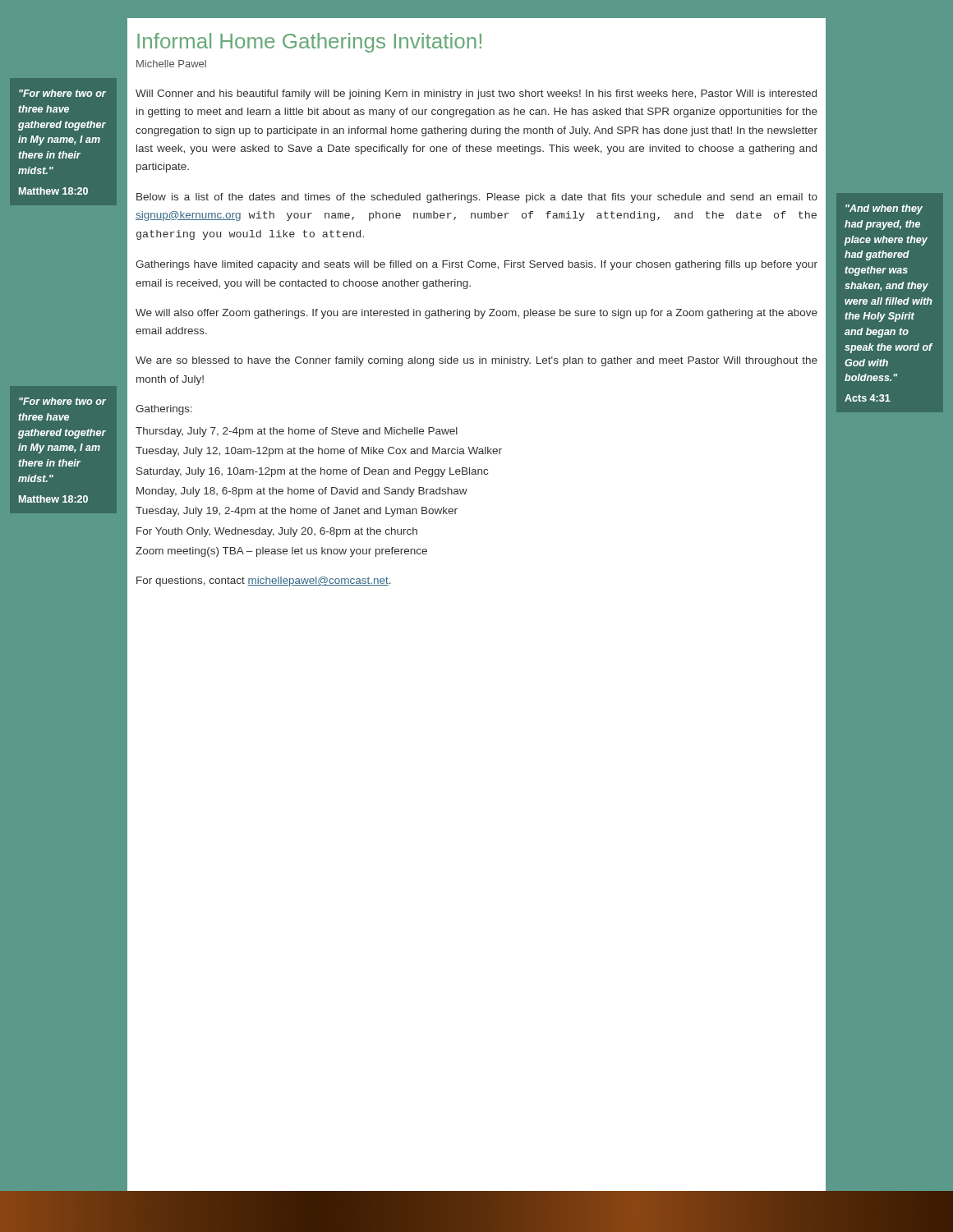Screen dimensions: 1232x953
Task: Find the title
Action: (476, 42)
